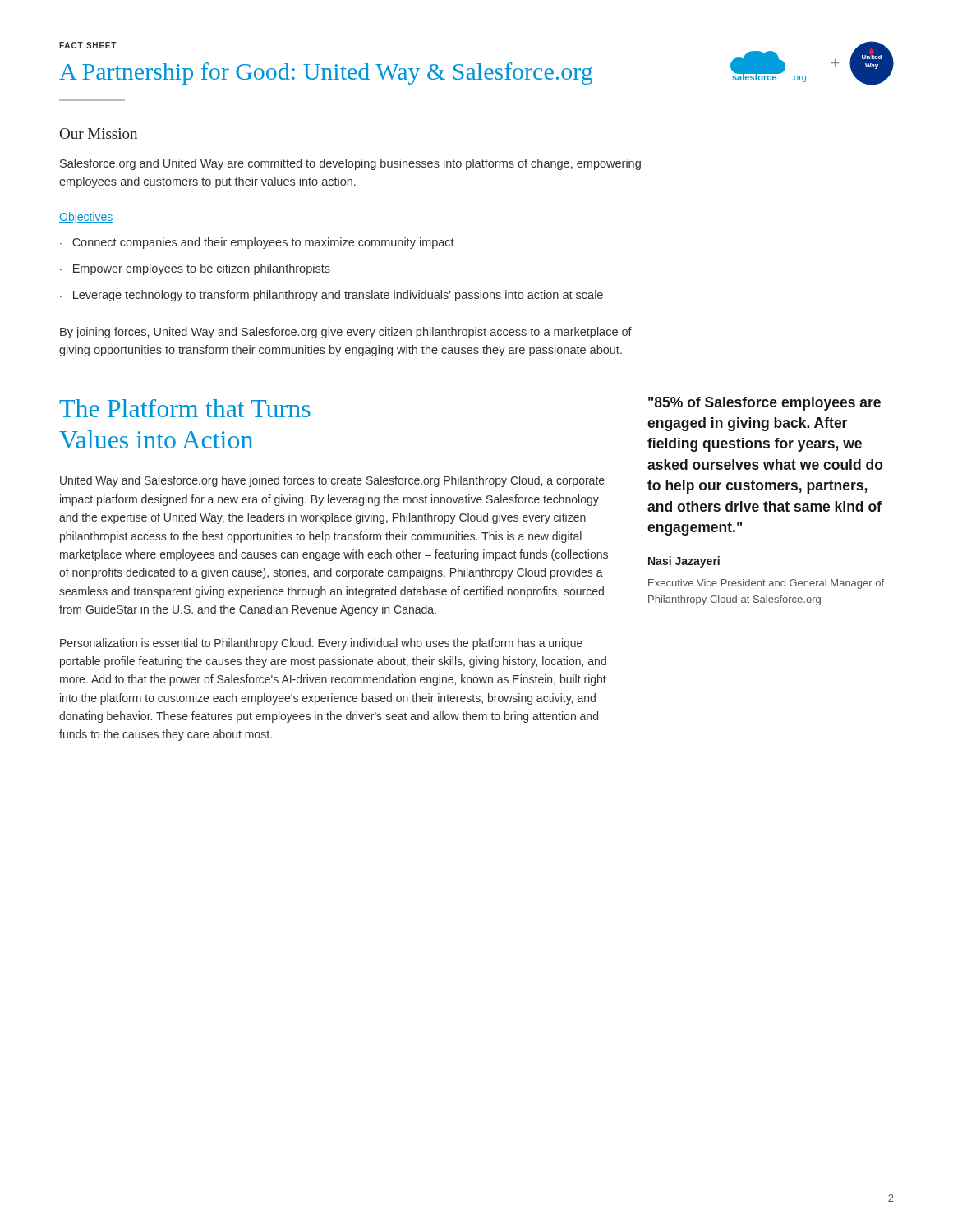This screenshot has width=953, height=1232.
Task: Where does it say "Our Mission"?
Action: pyautogui.click(x=98, y=133)
